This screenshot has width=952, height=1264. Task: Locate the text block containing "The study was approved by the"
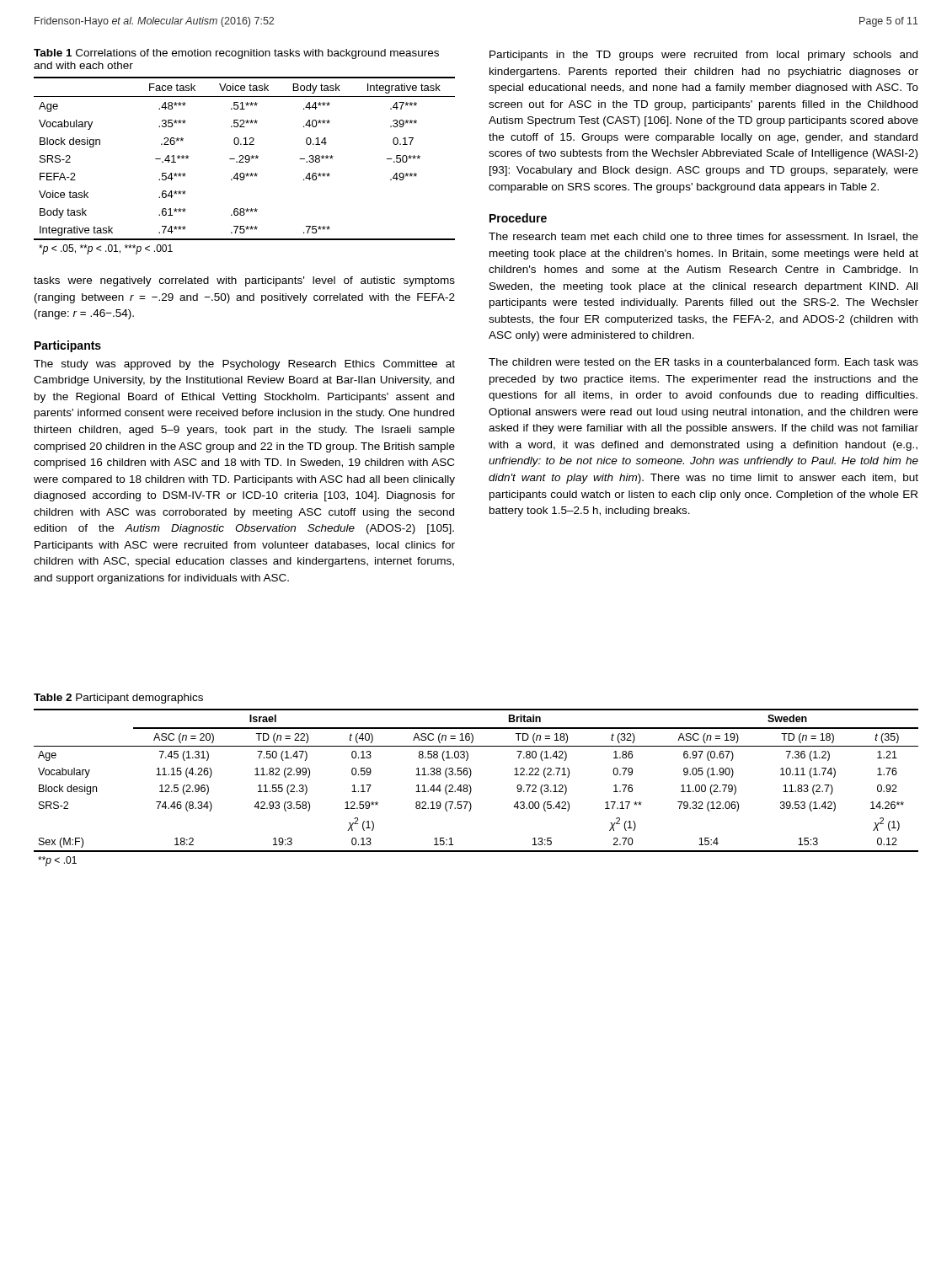click(x=244, y=471)
